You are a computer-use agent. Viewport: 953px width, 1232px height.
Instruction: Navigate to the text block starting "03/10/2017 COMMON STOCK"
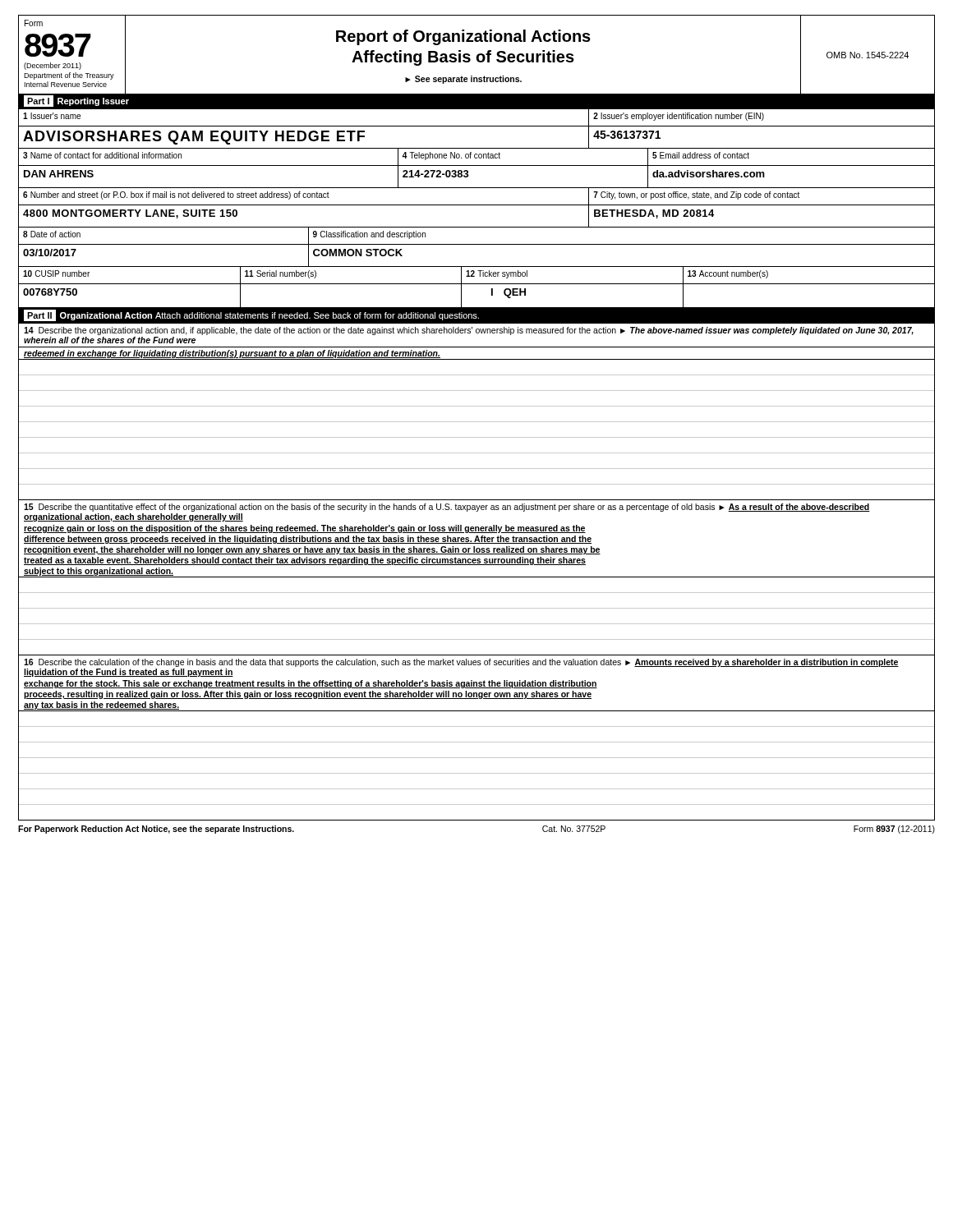[x=476, y=255]
